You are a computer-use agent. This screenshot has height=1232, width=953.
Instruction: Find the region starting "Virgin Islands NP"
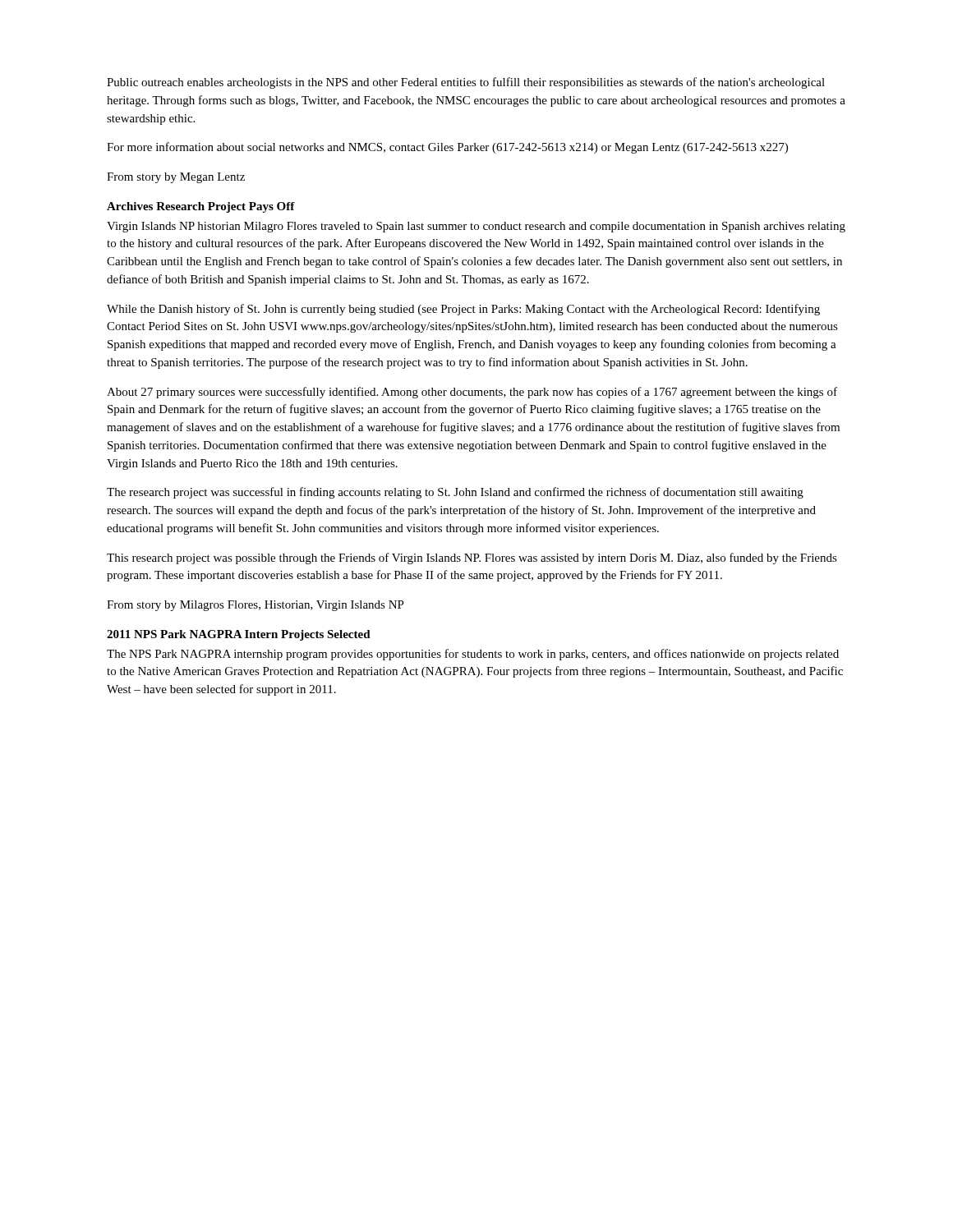(x=476, y=252)
